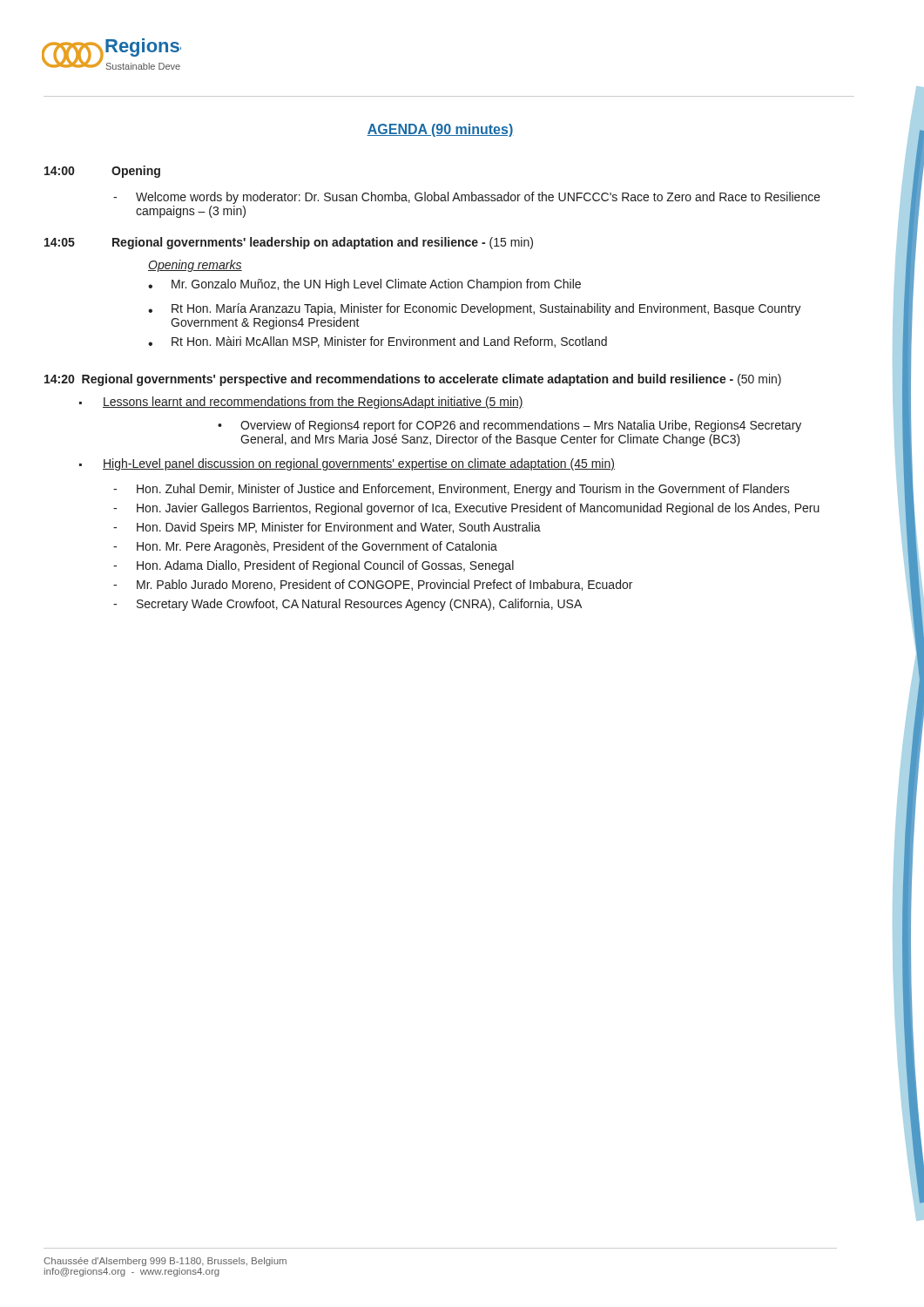Where is the section header that starts "14:05 Regional governments' leadership on"?

click(x=289, y=242)
